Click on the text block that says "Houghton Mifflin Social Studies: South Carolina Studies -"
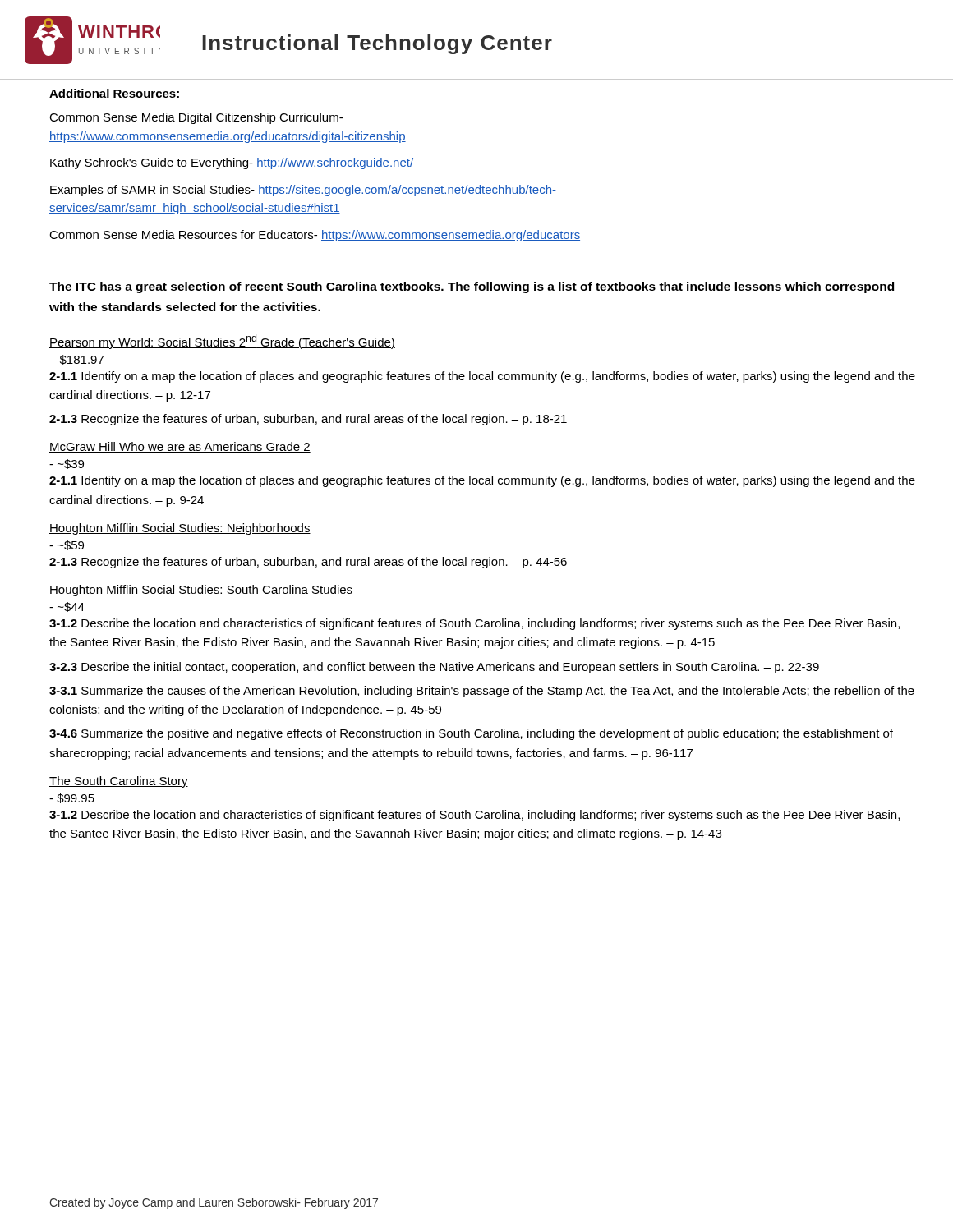 point(485,672)
